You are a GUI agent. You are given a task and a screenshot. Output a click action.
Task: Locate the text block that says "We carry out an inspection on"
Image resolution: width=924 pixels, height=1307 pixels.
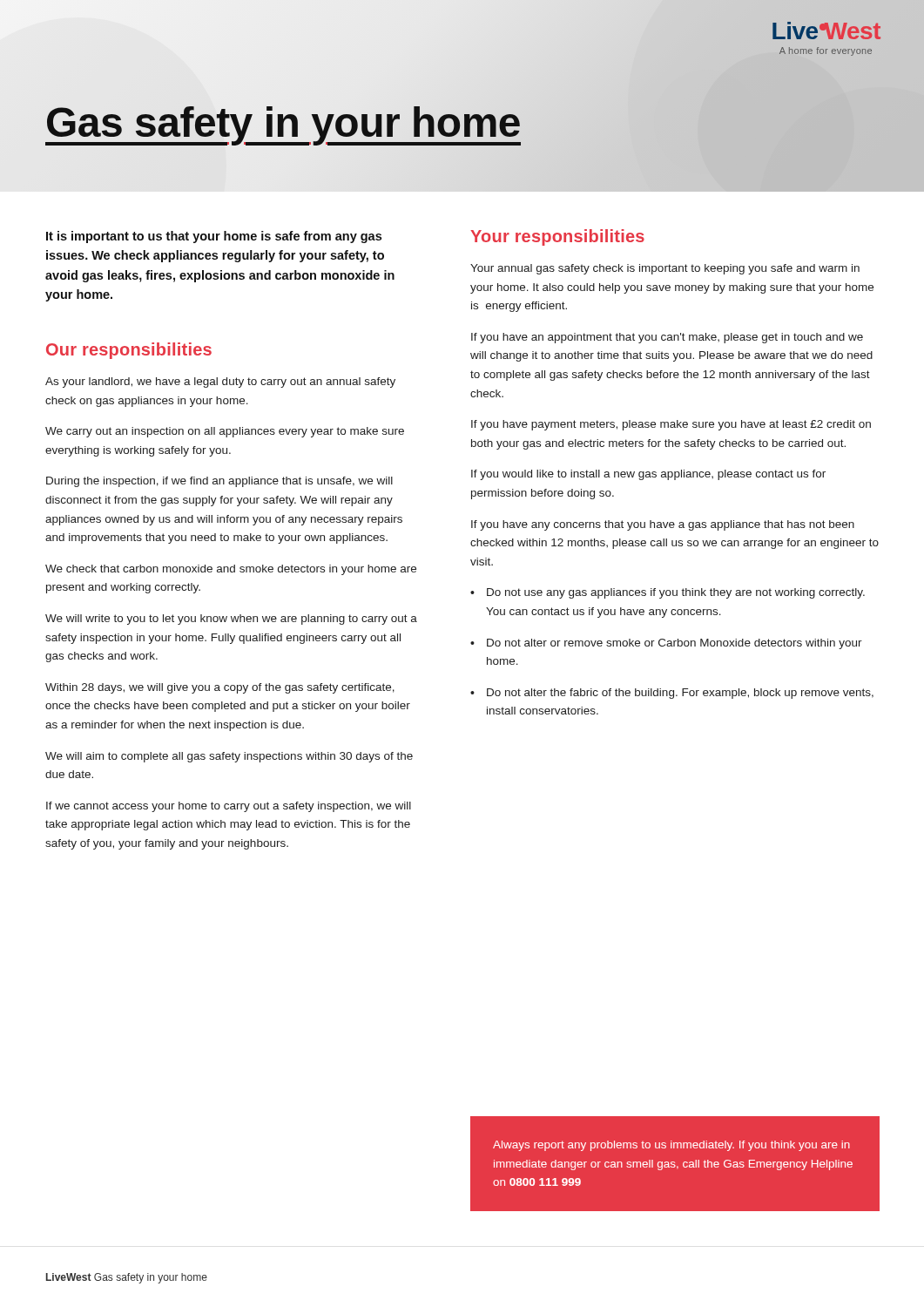[233, 441]
